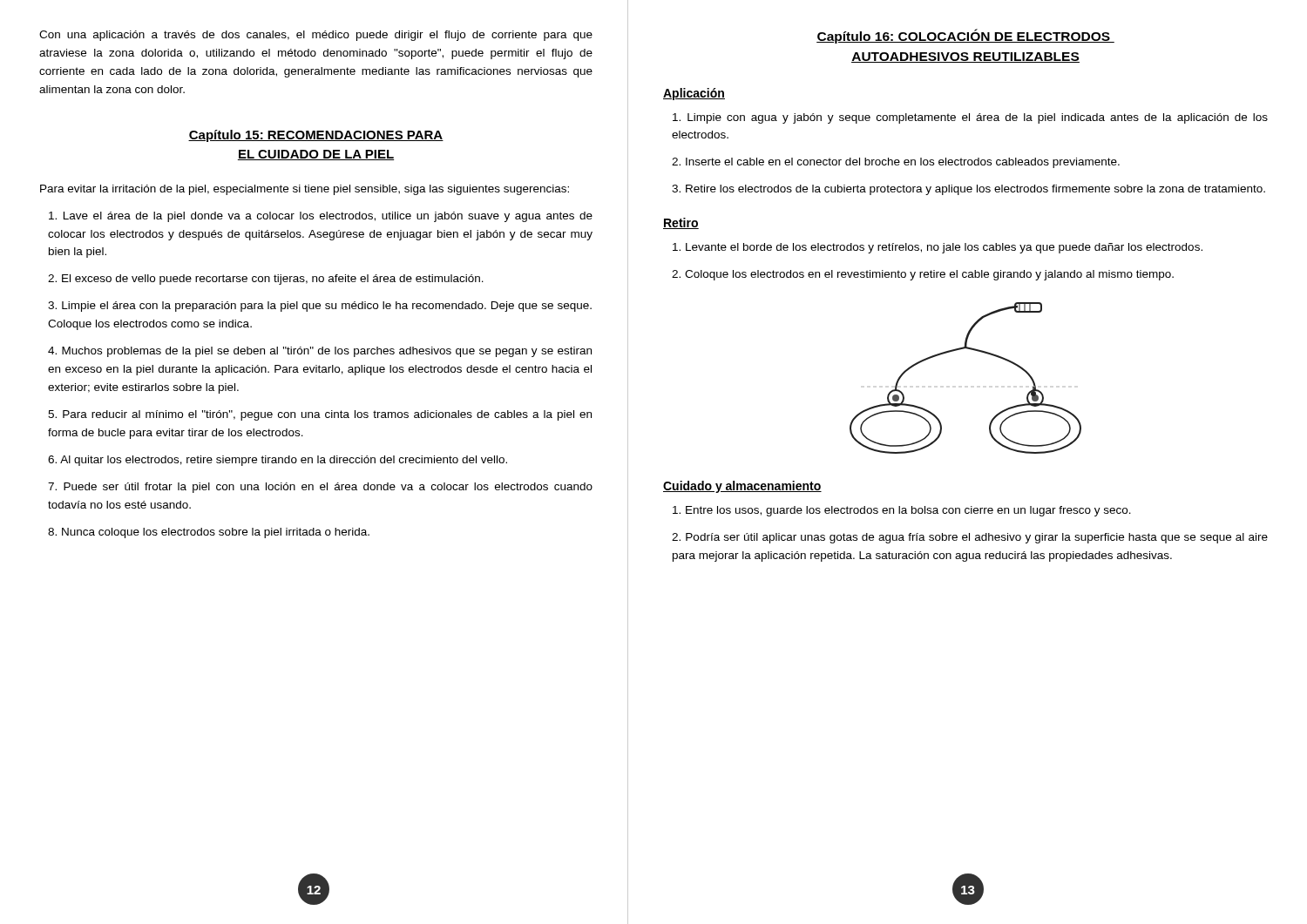Click on the text starting "Con una aplicación a través de dos"

(316, 62)
